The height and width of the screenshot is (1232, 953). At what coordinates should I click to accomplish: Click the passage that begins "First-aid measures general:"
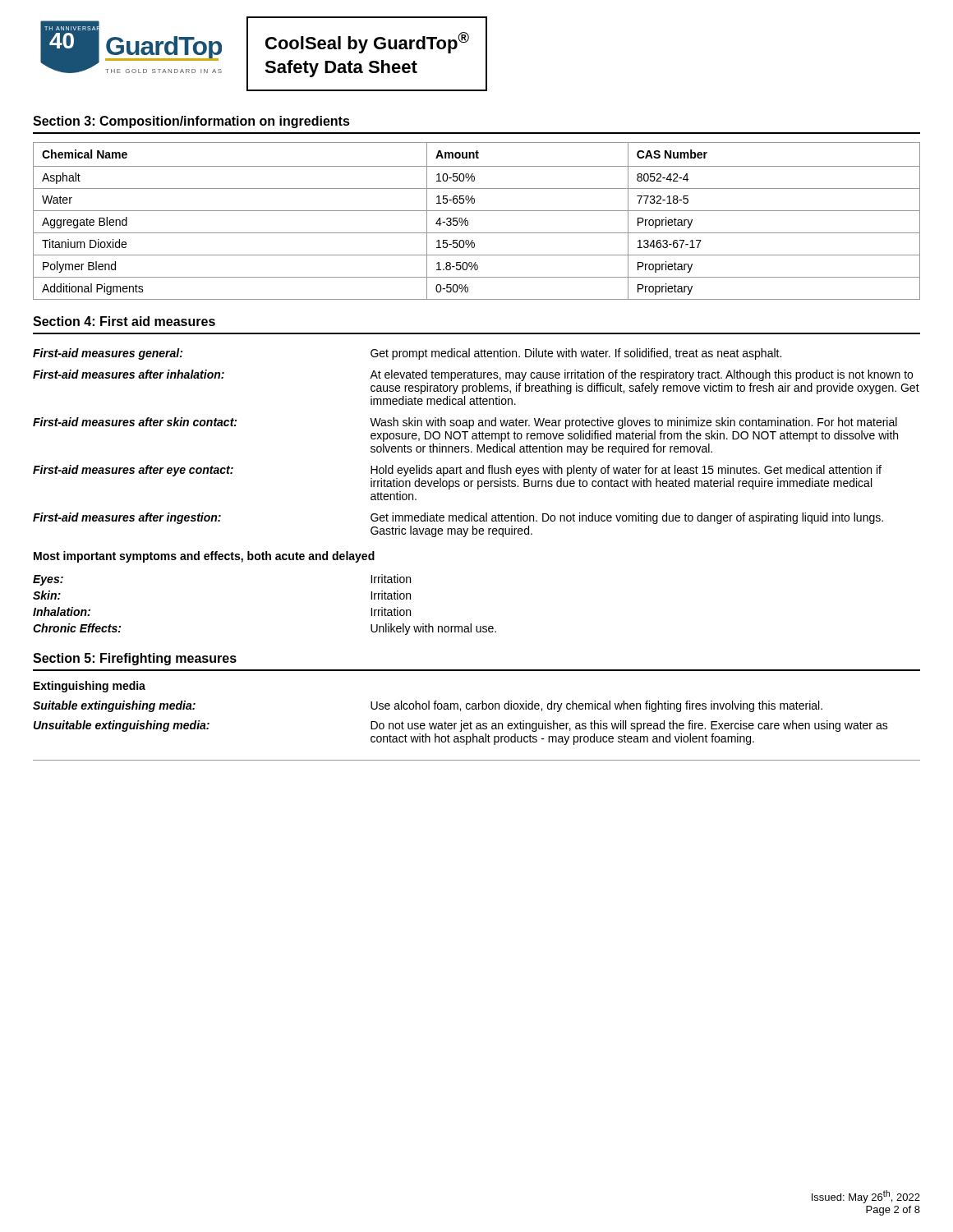point(476,441)
